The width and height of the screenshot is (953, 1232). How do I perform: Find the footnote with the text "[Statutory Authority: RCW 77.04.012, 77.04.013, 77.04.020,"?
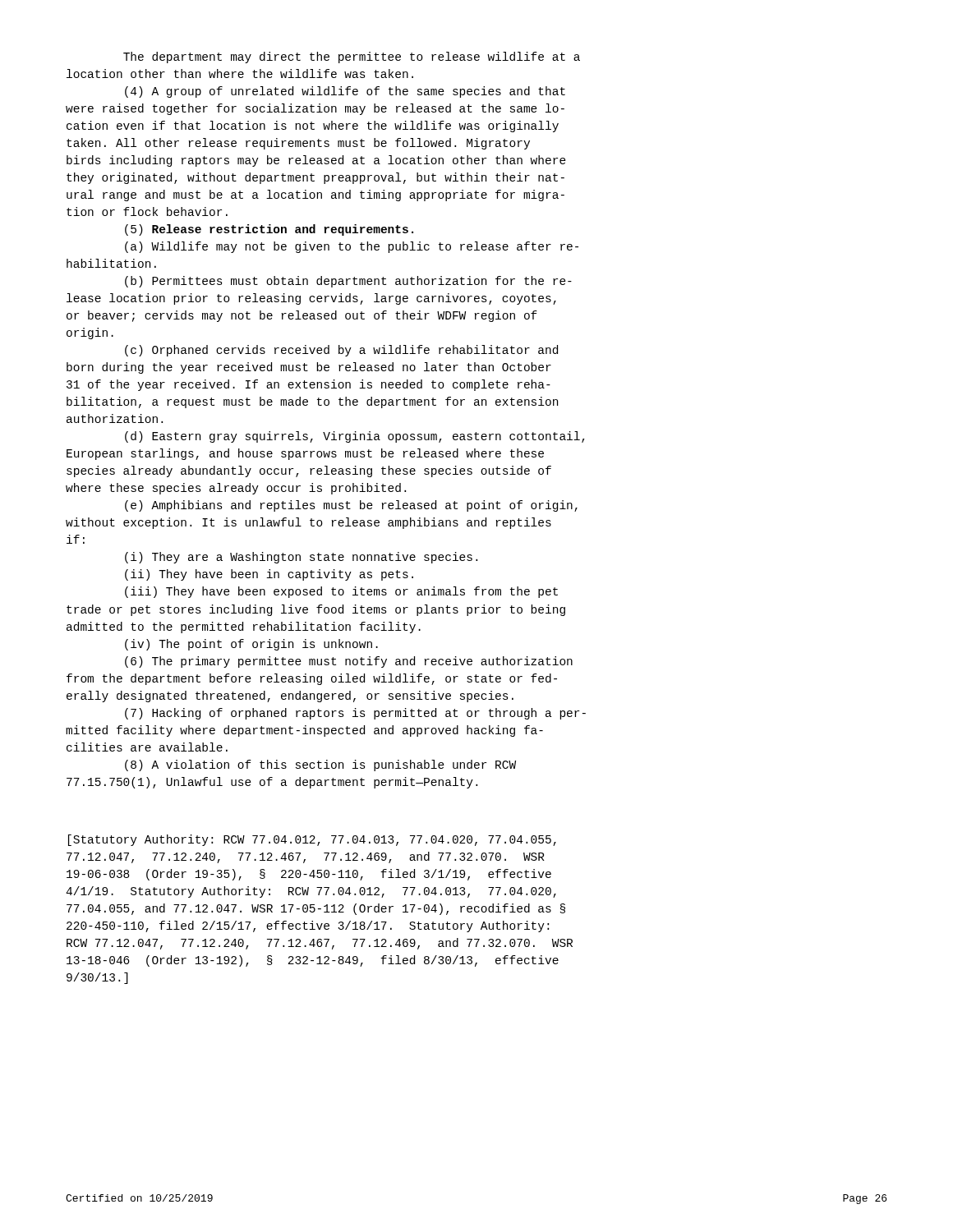click(x=320, y=909)
